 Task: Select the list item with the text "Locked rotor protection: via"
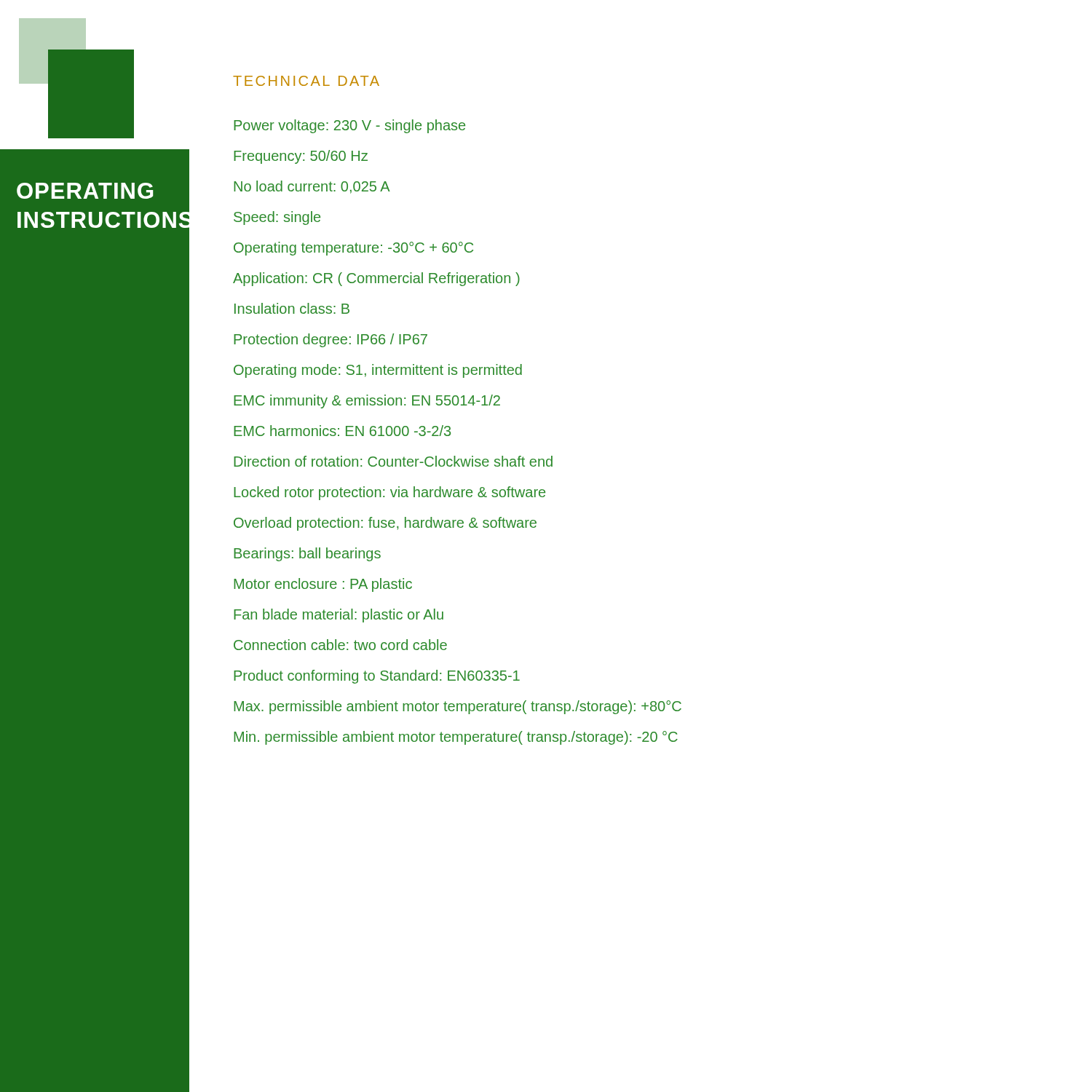pos(390,492)
